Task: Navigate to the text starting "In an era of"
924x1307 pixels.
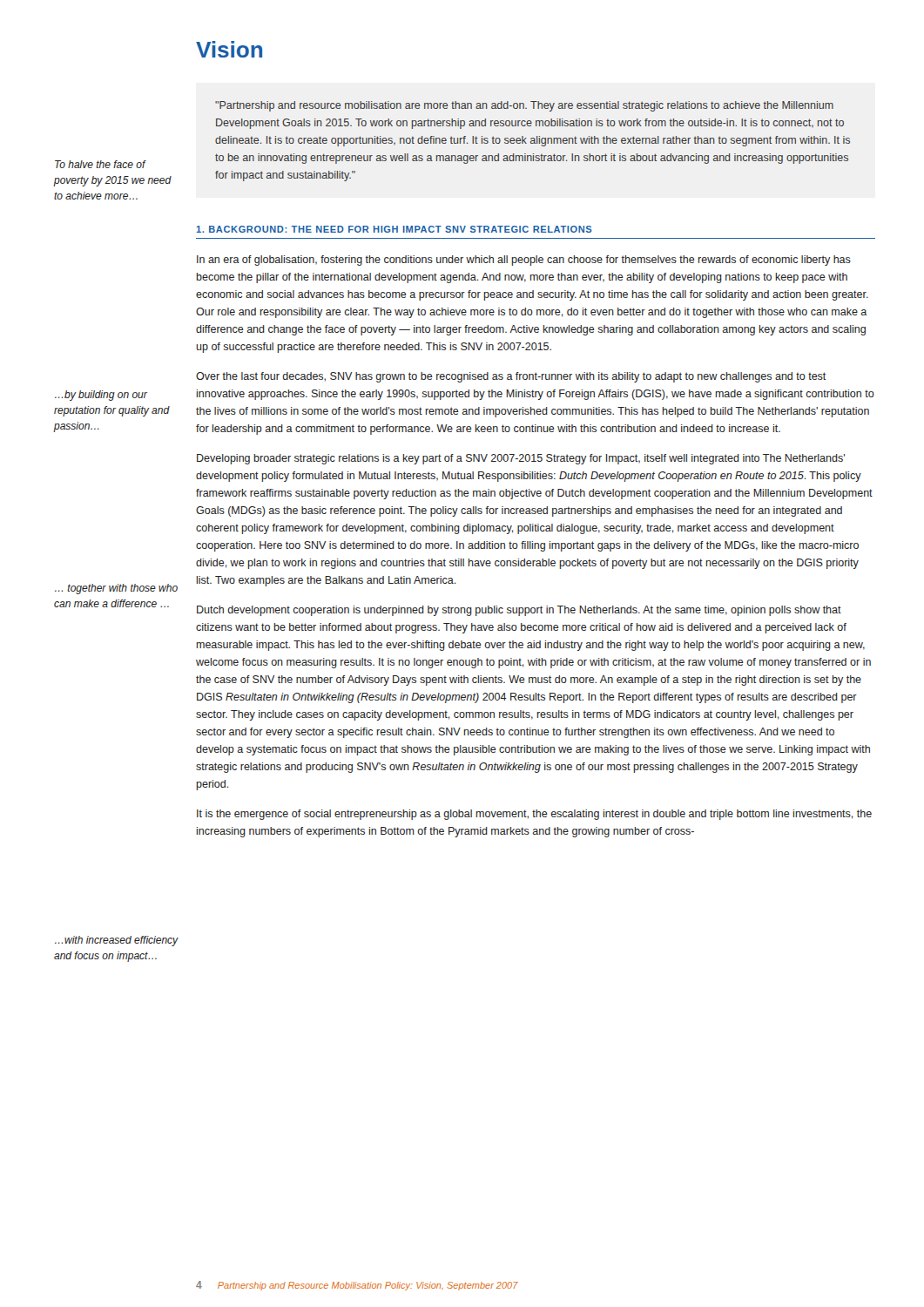Action: pos(536,303)
